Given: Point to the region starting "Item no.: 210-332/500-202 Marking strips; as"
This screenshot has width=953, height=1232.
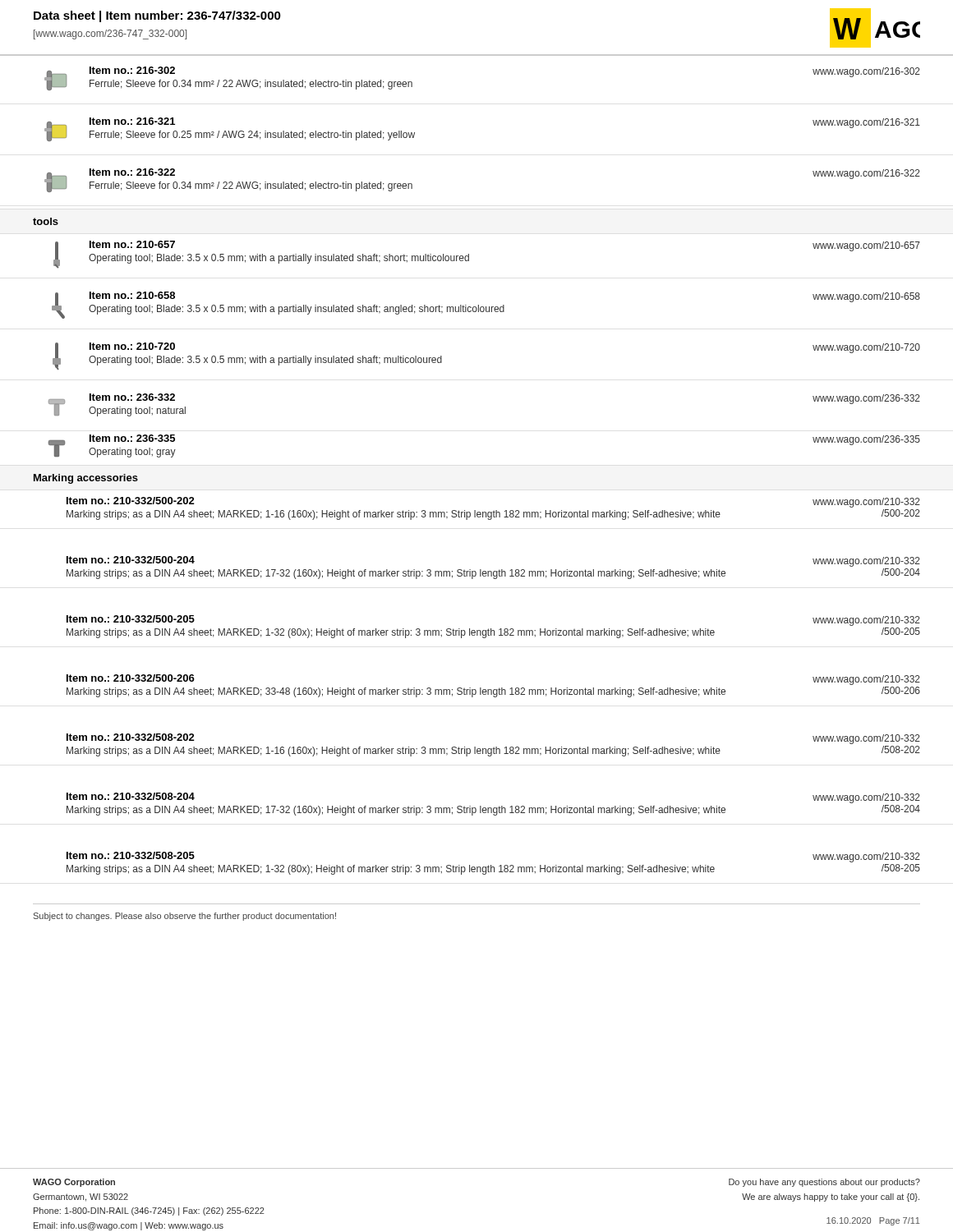Looking at the screenshot, I should 493,507.
